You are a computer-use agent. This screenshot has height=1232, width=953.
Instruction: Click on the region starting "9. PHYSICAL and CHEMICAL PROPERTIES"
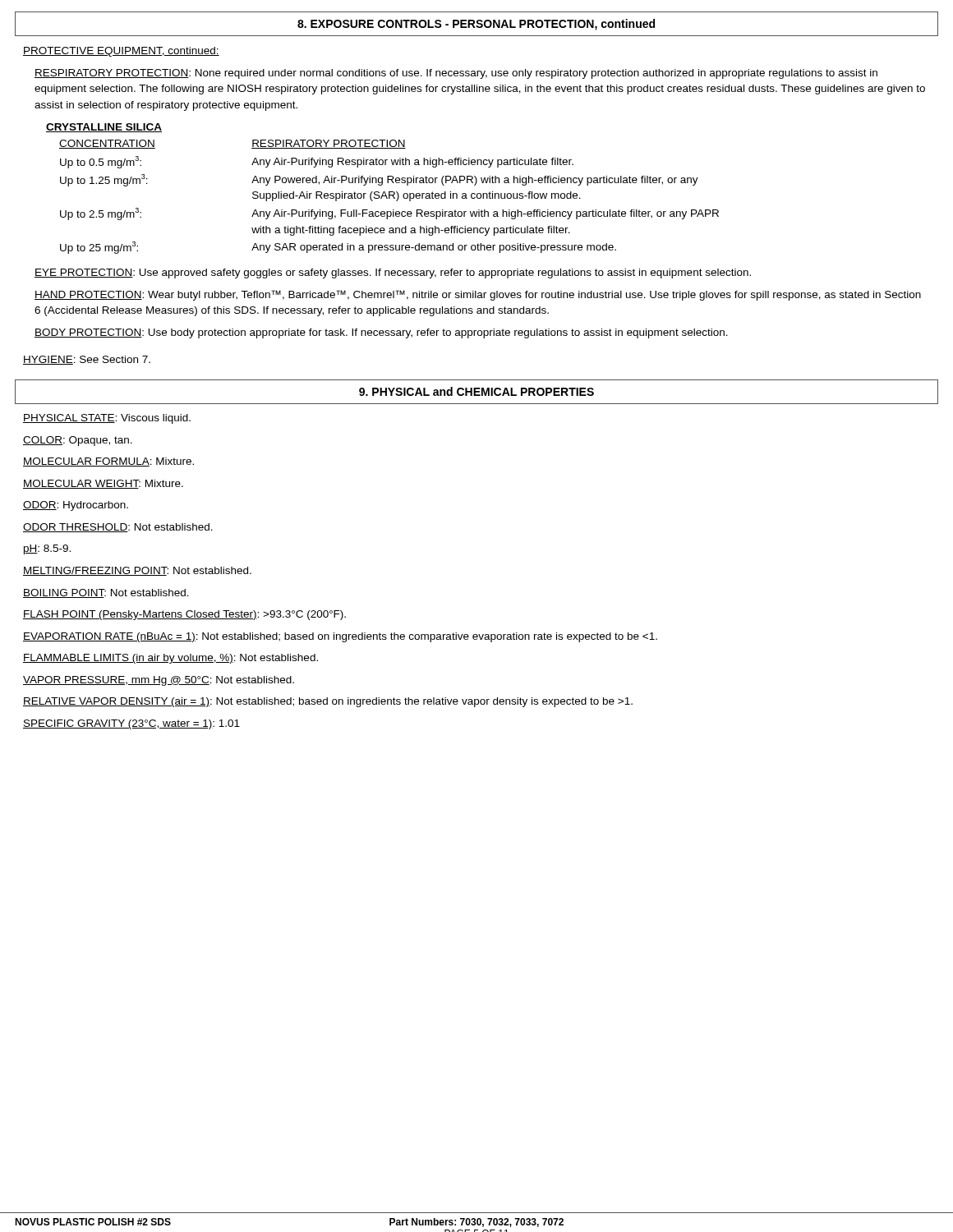click(476, 392)
